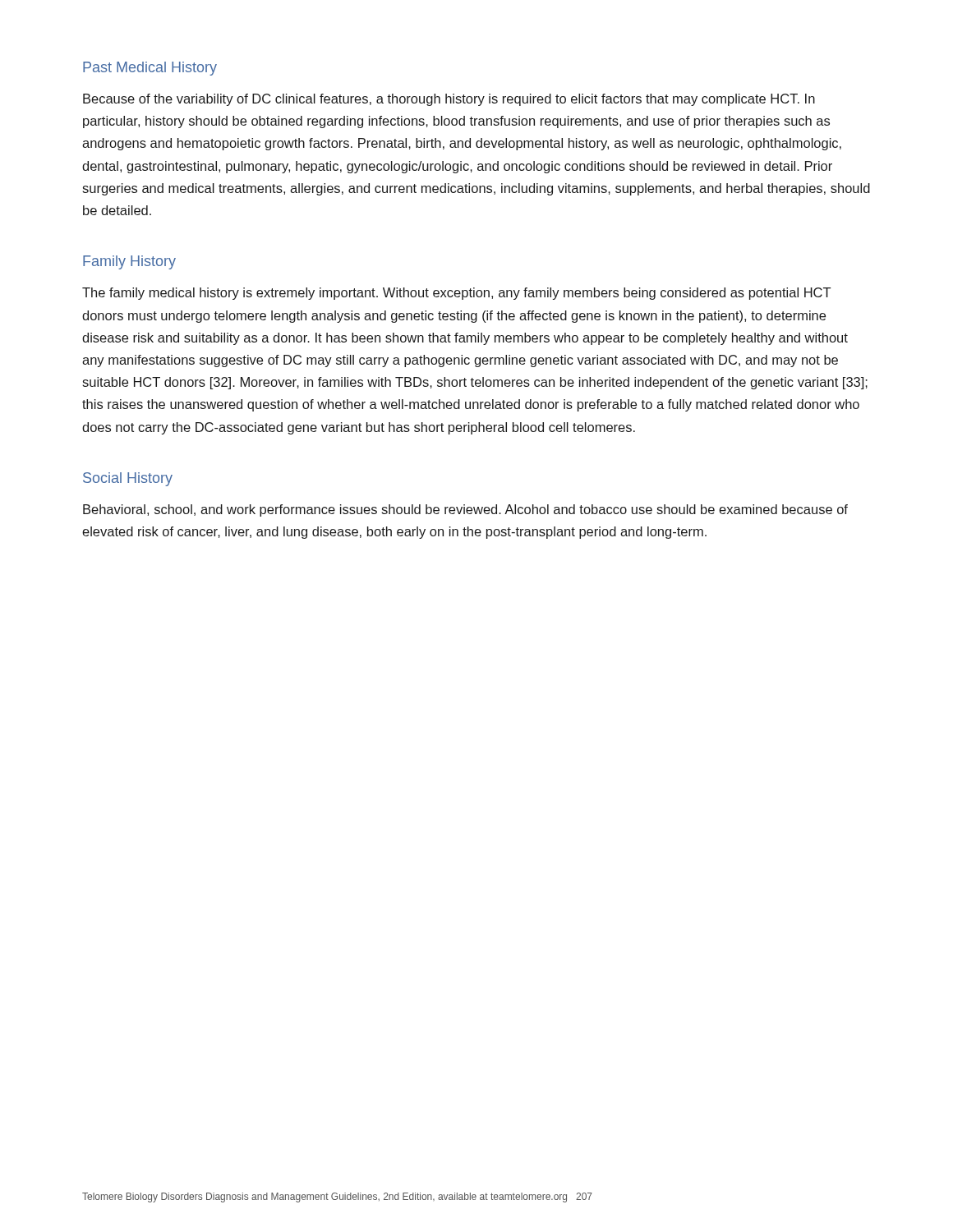Locate the region starting "Because of the variability of DC clinical features,"
This screenshot has width=953, height=1232.
pos(476,154)
